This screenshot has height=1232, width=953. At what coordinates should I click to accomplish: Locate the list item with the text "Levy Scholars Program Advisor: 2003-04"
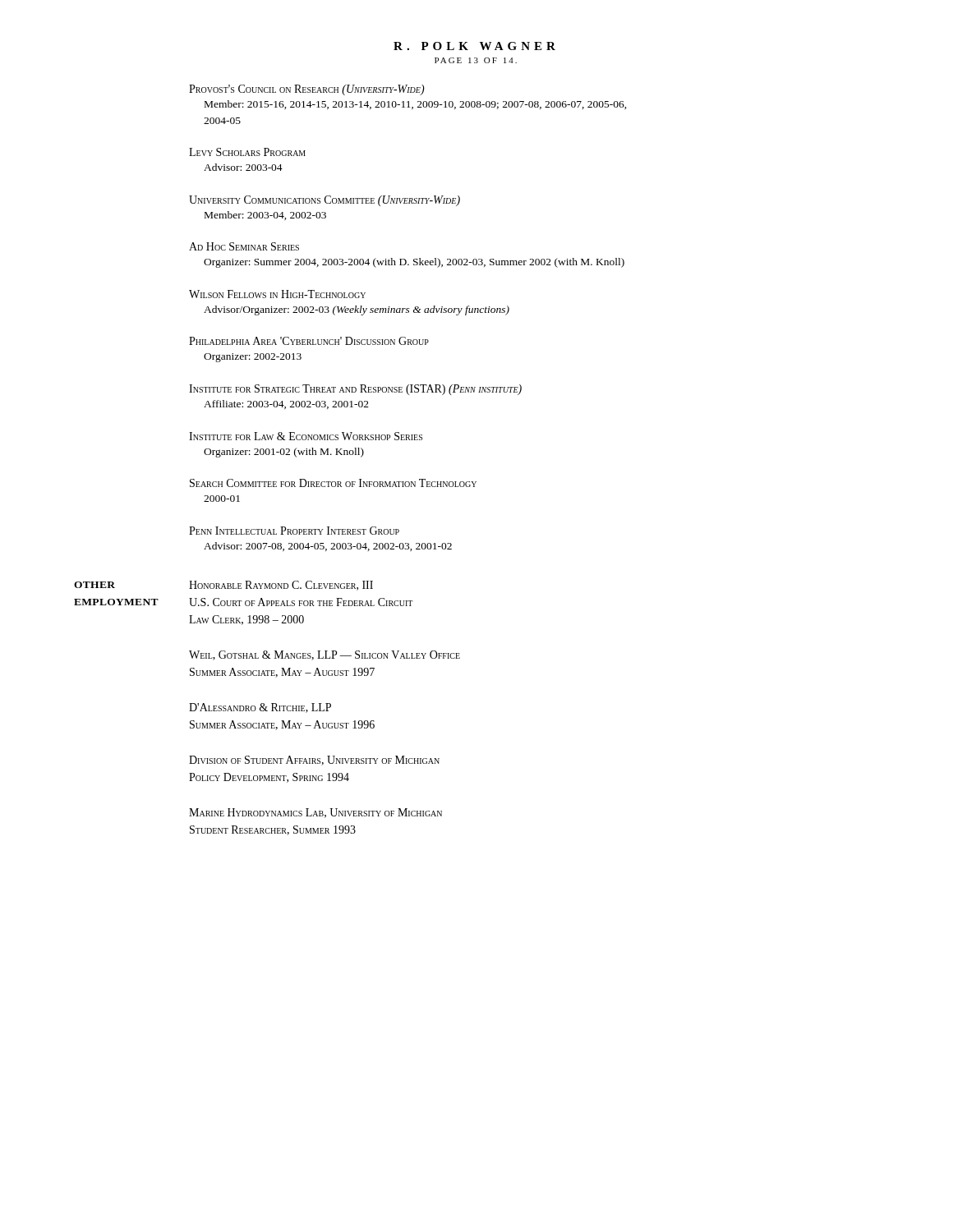point(247,152)
